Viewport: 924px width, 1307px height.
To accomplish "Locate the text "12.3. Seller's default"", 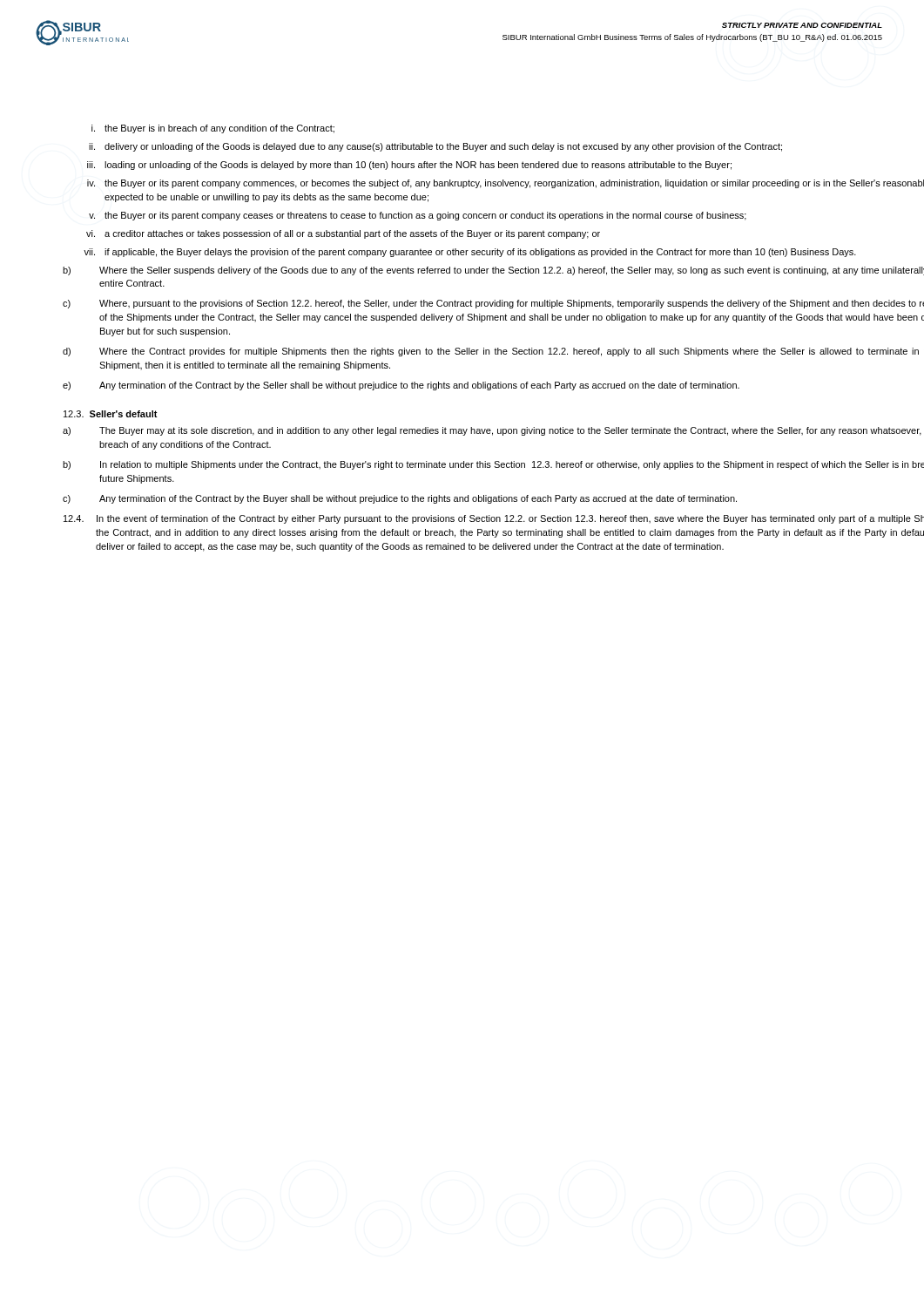I will [x=110, y=414].
